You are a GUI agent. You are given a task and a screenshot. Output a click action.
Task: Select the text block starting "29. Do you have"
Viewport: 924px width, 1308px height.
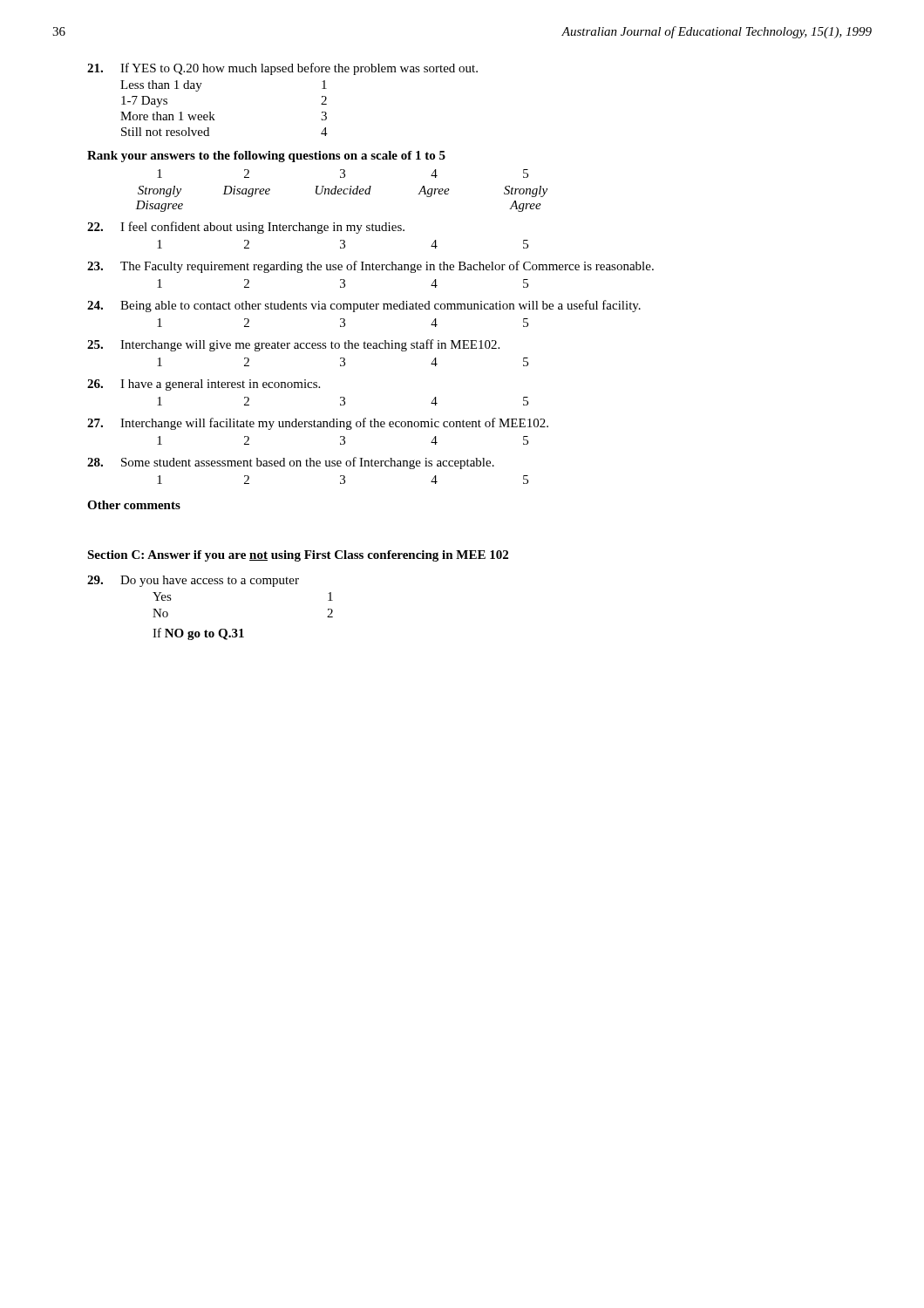pos(193,581)
